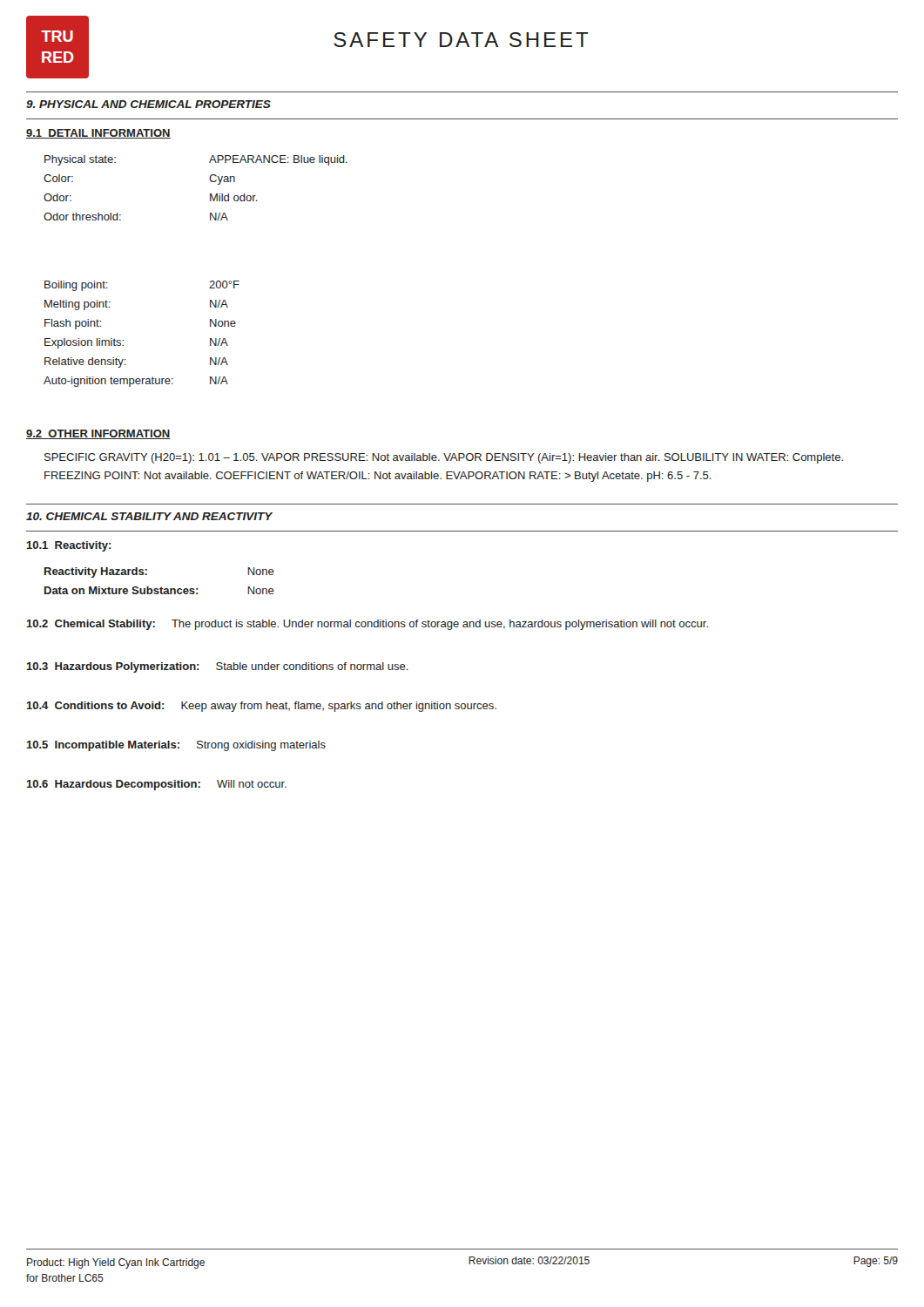Find "9.2 OTHER INFORMATION" on this page
This screenshot has height=1307, width=924.
point(98,434)
